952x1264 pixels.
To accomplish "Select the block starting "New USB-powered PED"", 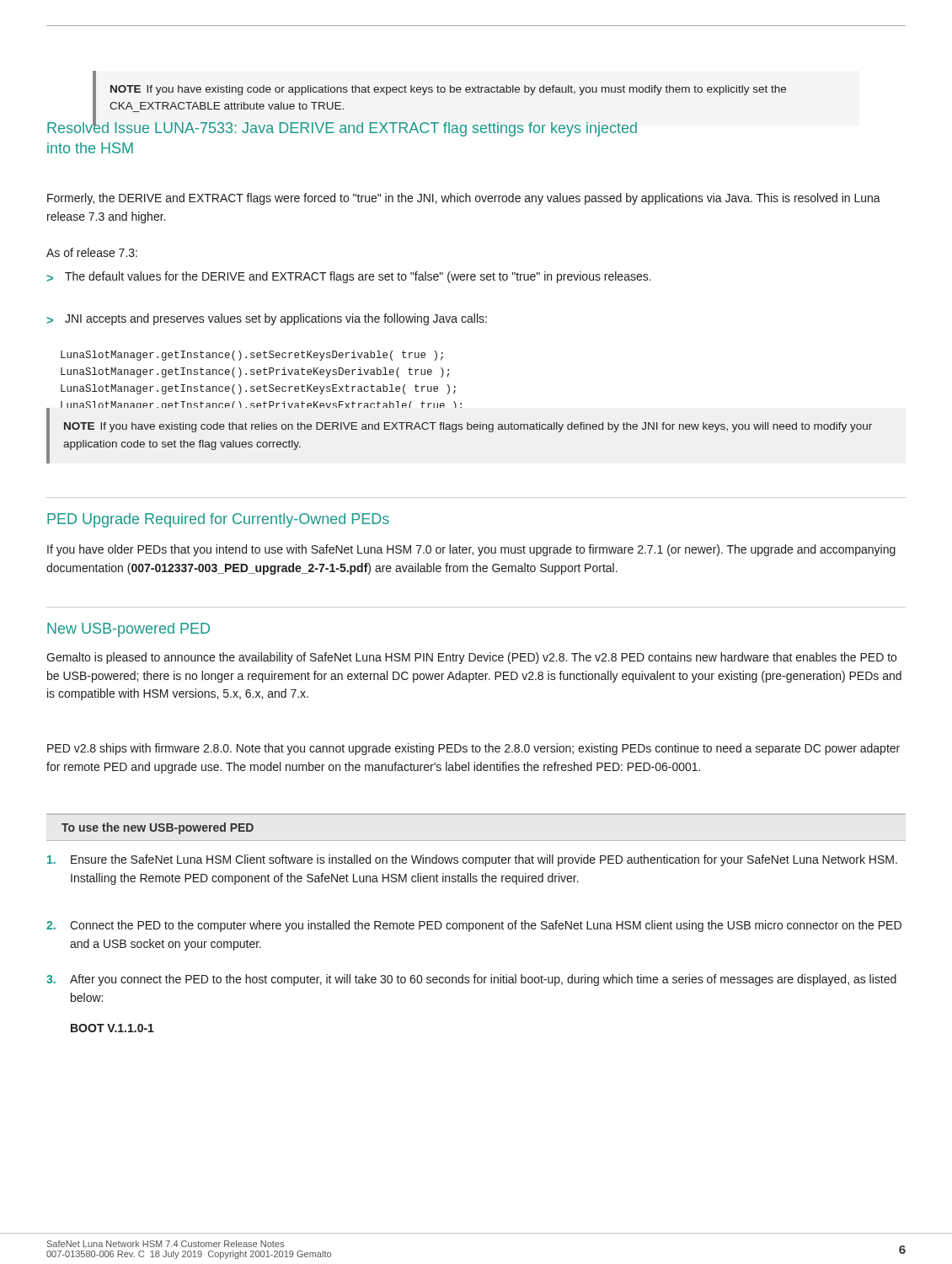I will (128, 630).
